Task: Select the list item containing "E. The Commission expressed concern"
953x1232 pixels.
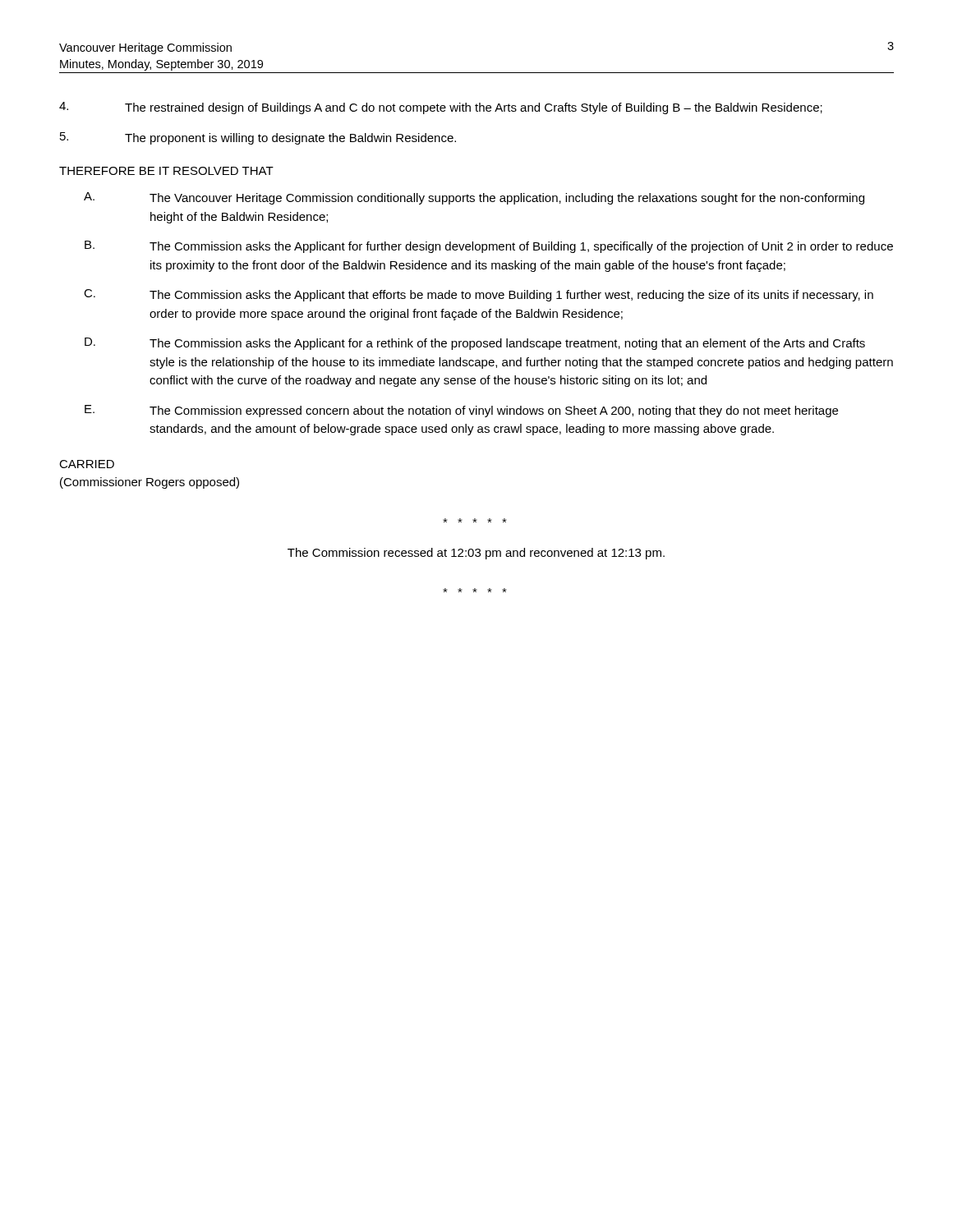Action: pyautogui.click(x=476, y=420)
